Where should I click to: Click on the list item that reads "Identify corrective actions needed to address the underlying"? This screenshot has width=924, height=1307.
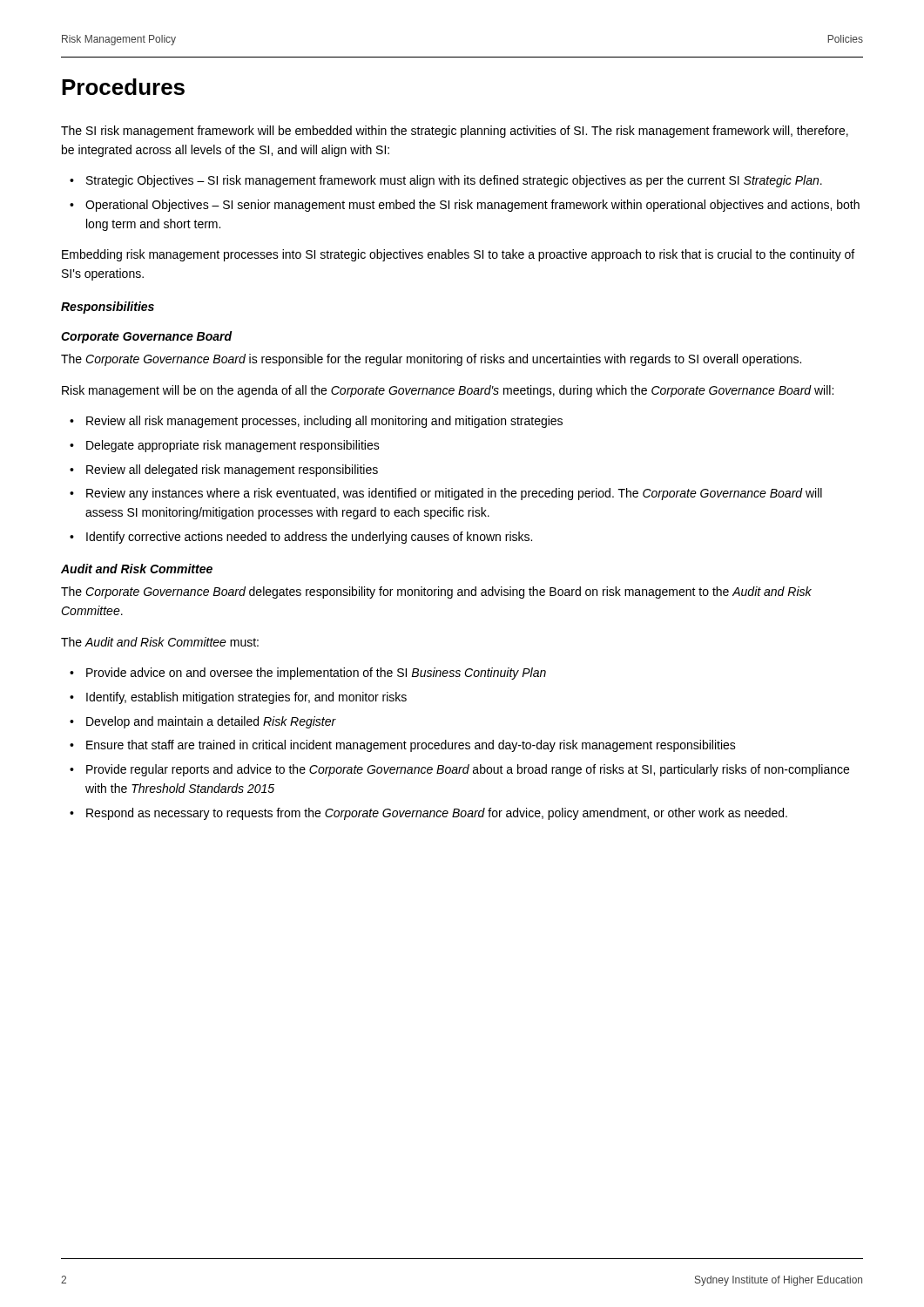pos(309,536)
